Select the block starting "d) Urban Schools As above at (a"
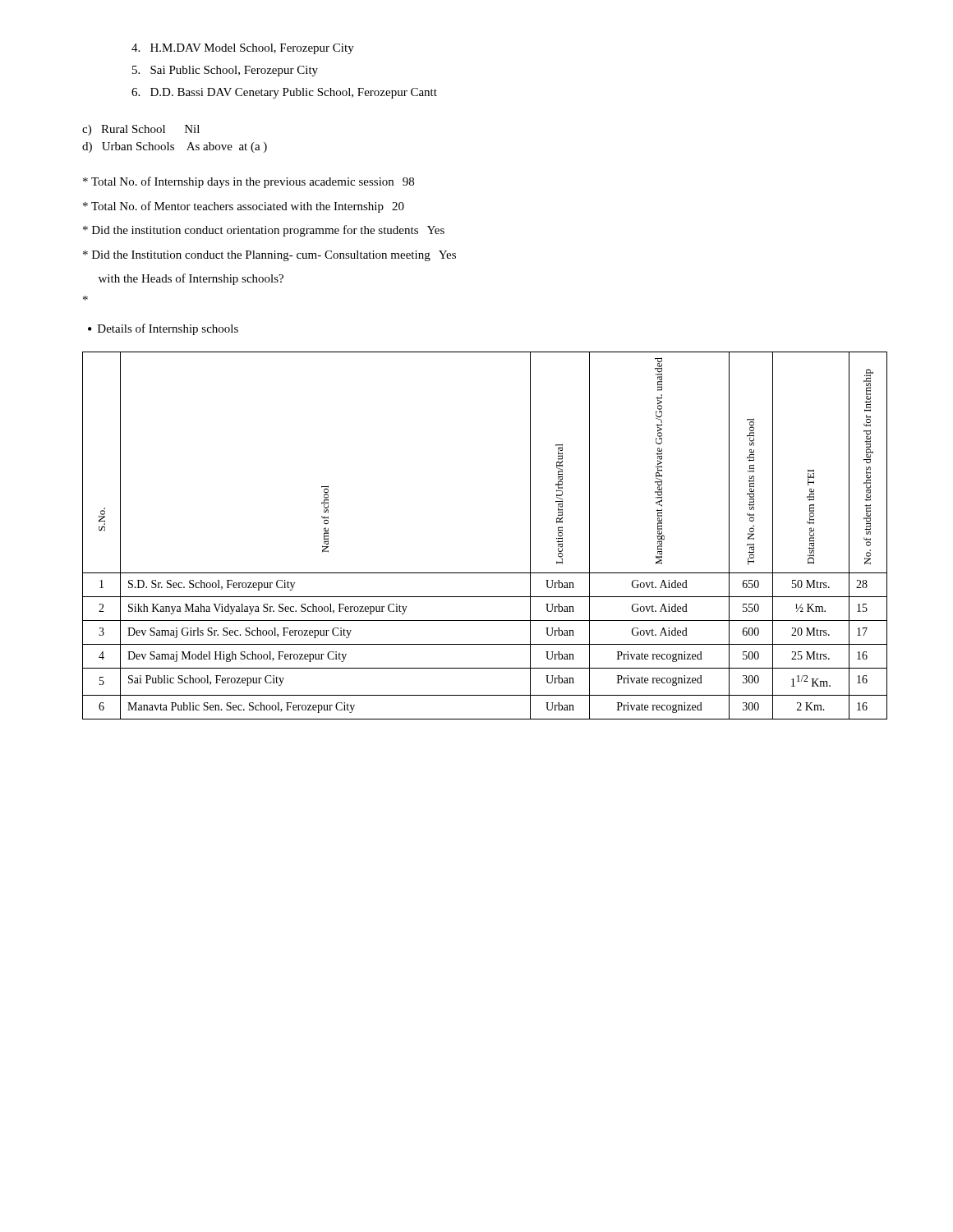Image resolution: width=953 pixels, height=1232 pixels. [x=175, y=146]
